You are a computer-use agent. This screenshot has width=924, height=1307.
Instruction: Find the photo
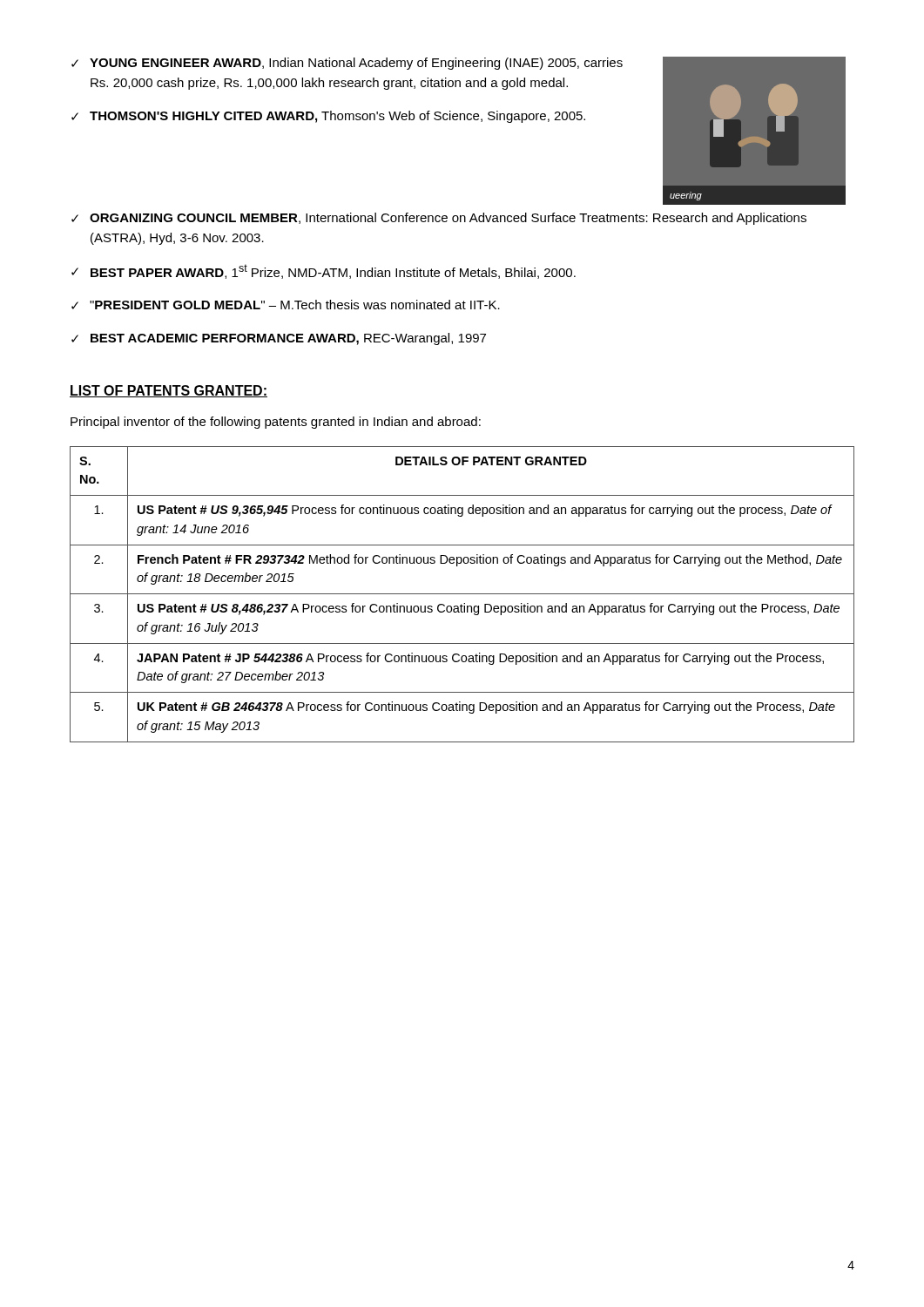[759, 132]
